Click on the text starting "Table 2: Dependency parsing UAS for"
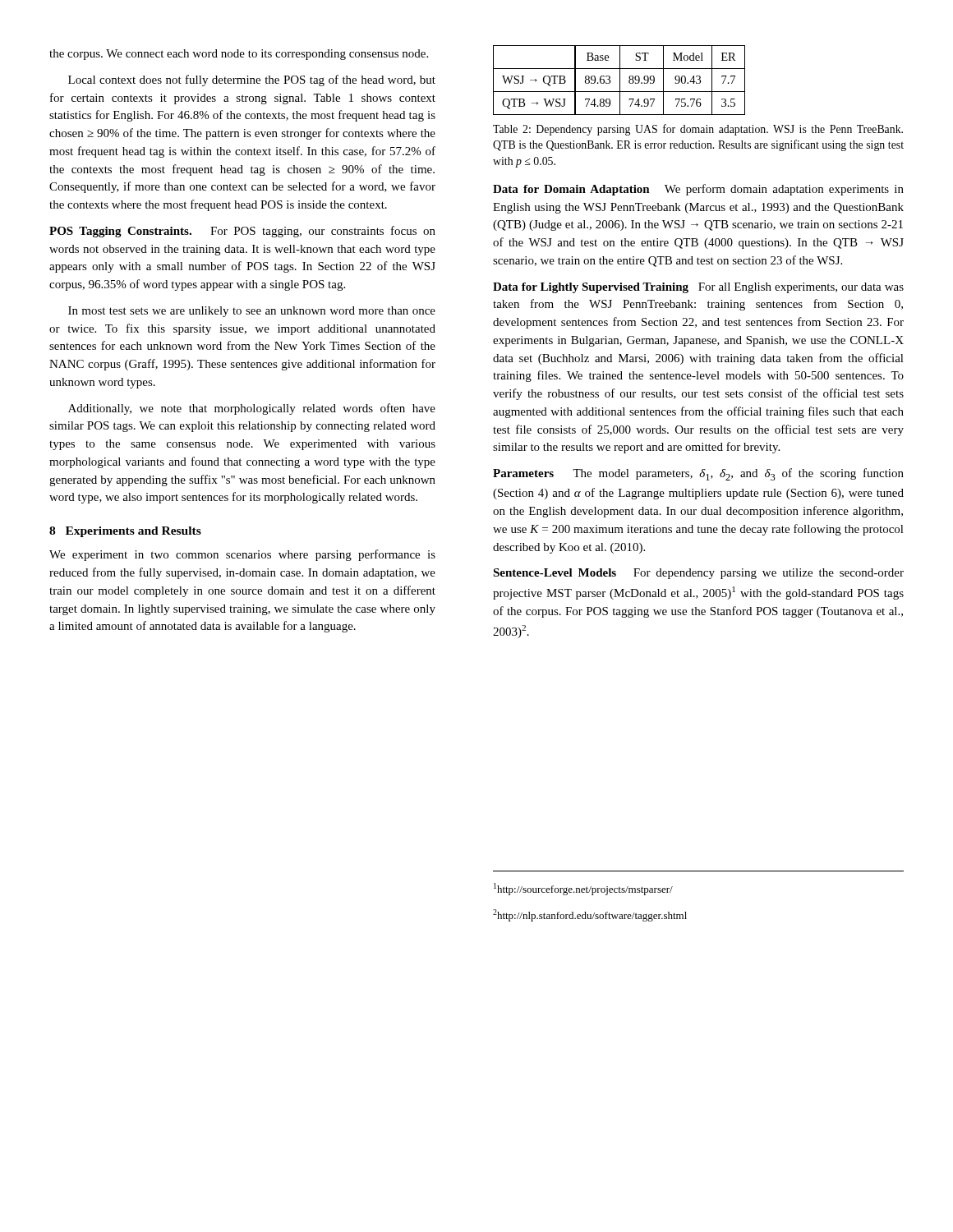953x1232 pixels. pyautogui.click(x=698, y=145)
